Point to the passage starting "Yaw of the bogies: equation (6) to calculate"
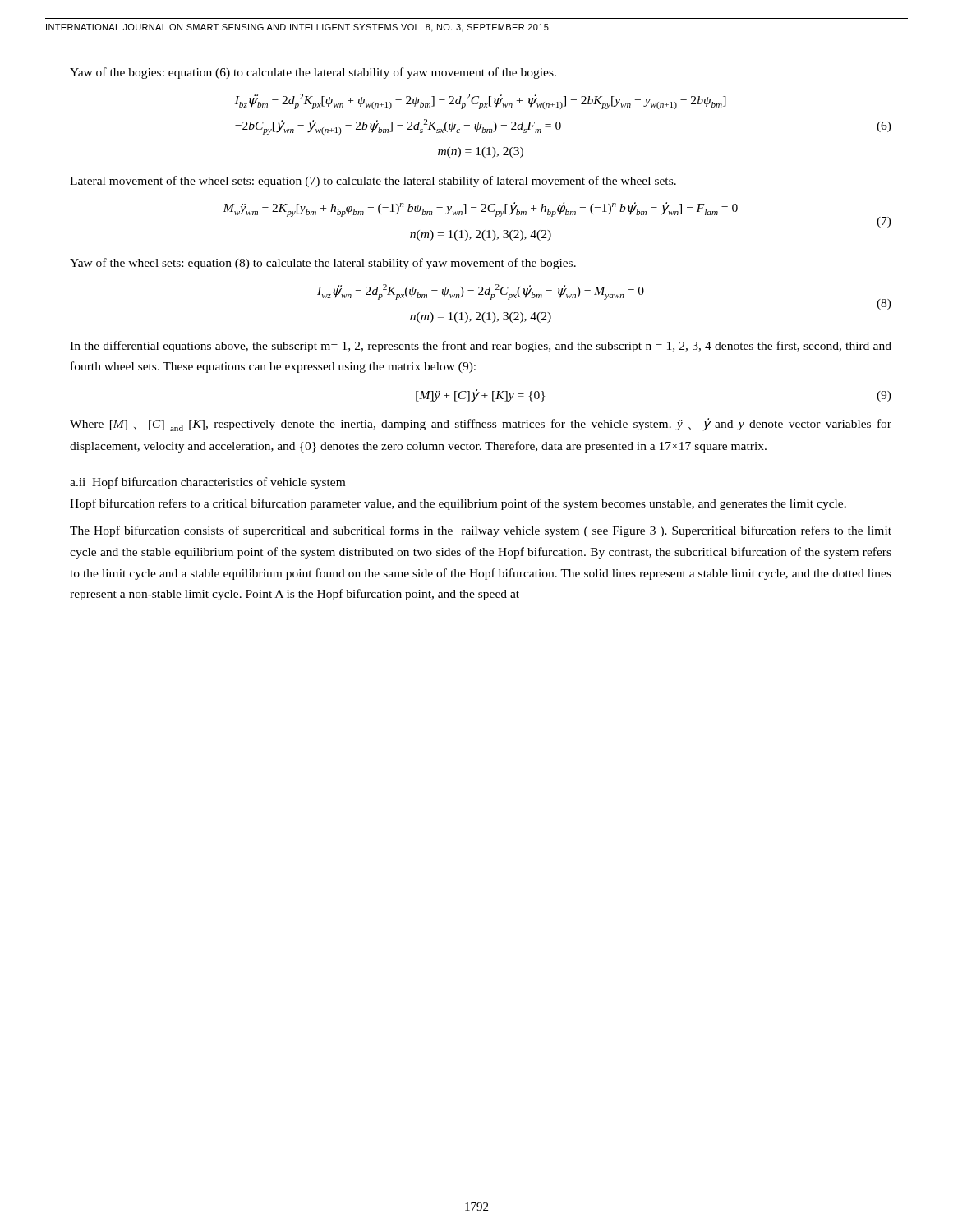The height and width of the screenshot is (1232, 953). [x=313, y=72]
